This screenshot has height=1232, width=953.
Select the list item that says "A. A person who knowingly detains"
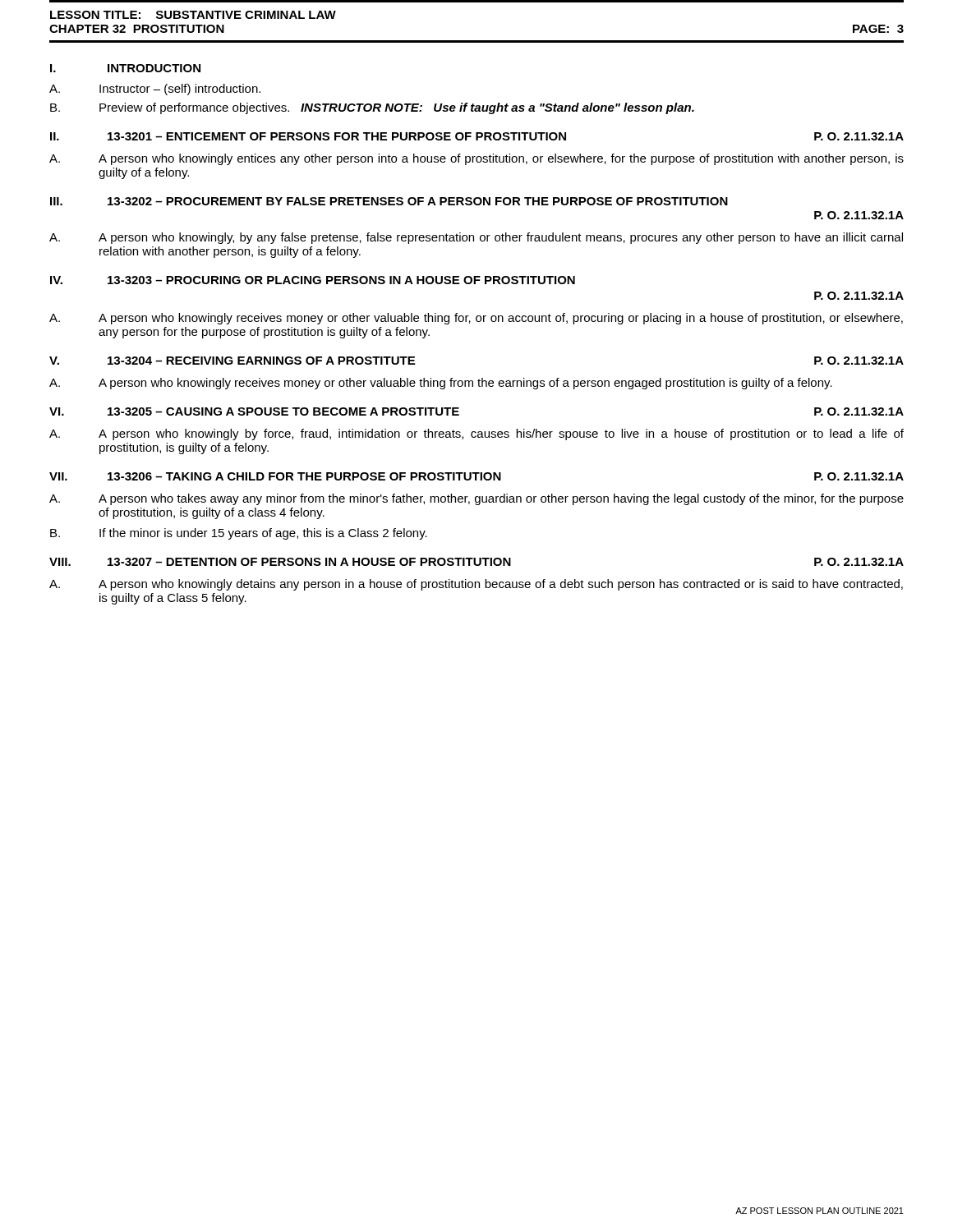(x=476, y=591)
